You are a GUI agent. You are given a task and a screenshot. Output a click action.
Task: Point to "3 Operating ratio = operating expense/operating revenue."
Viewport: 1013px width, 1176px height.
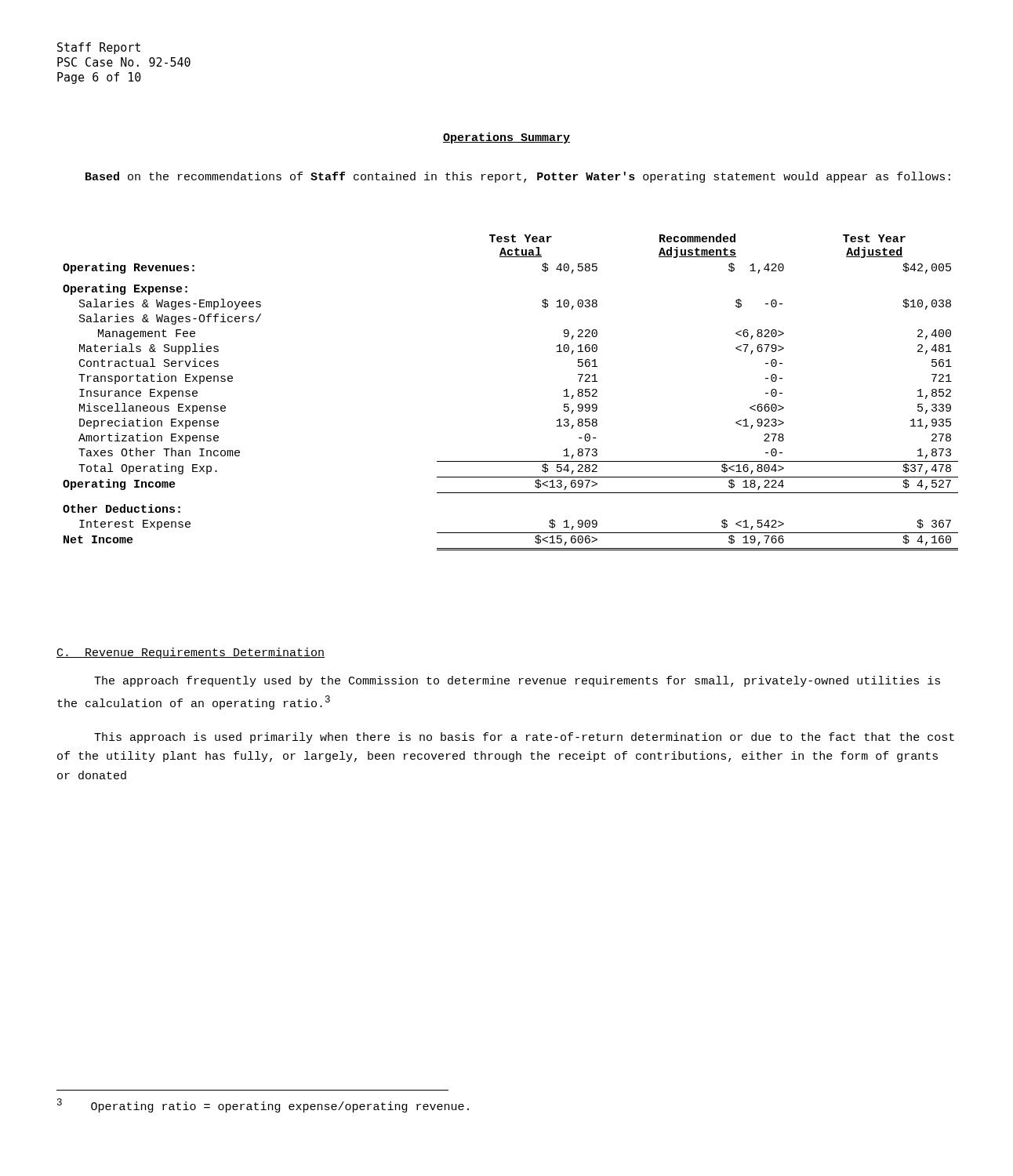pos(264,1106)
